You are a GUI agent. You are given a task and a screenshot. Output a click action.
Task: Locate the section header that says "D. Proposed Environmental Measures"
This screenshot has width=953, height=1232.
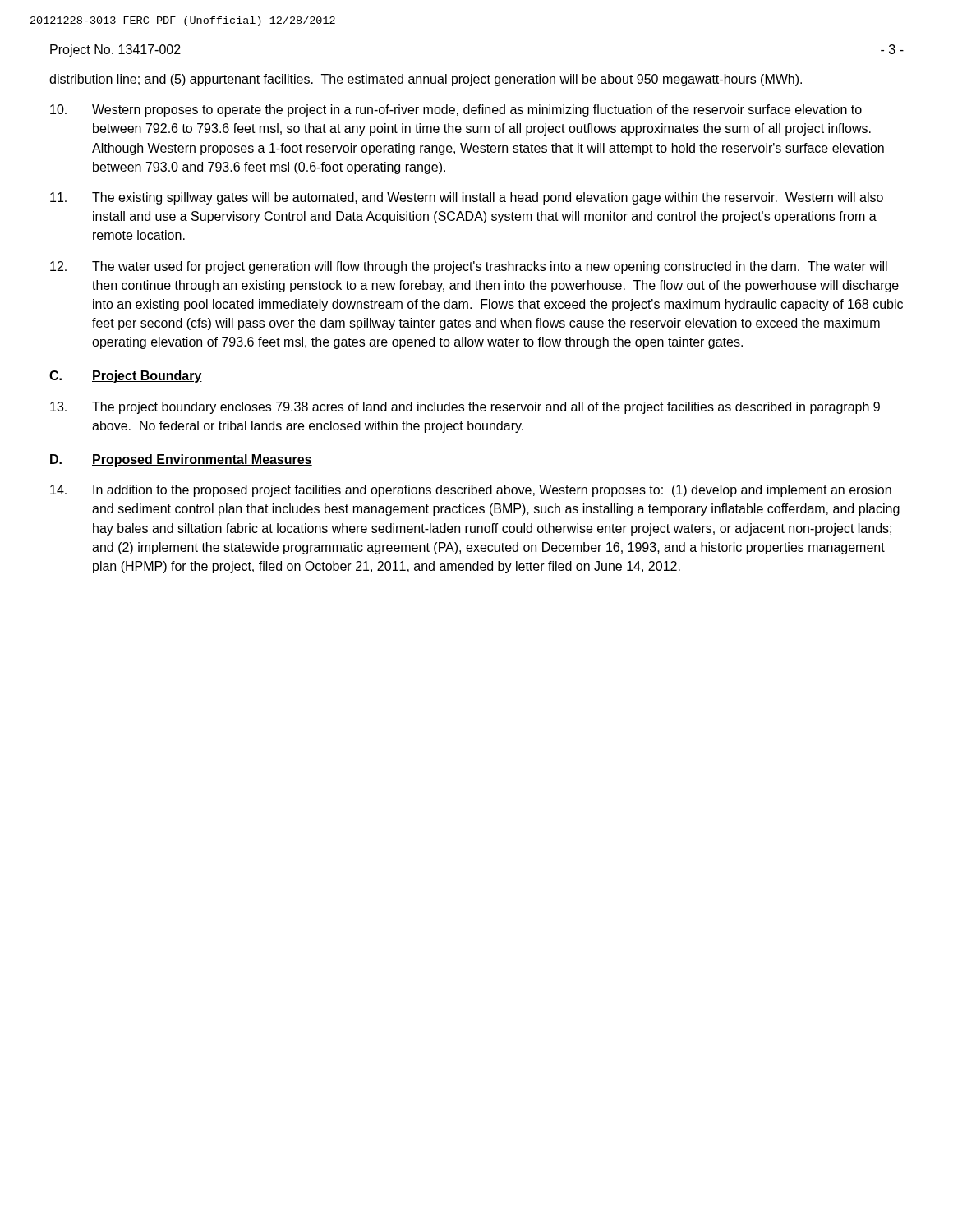[x=181, y=460]
